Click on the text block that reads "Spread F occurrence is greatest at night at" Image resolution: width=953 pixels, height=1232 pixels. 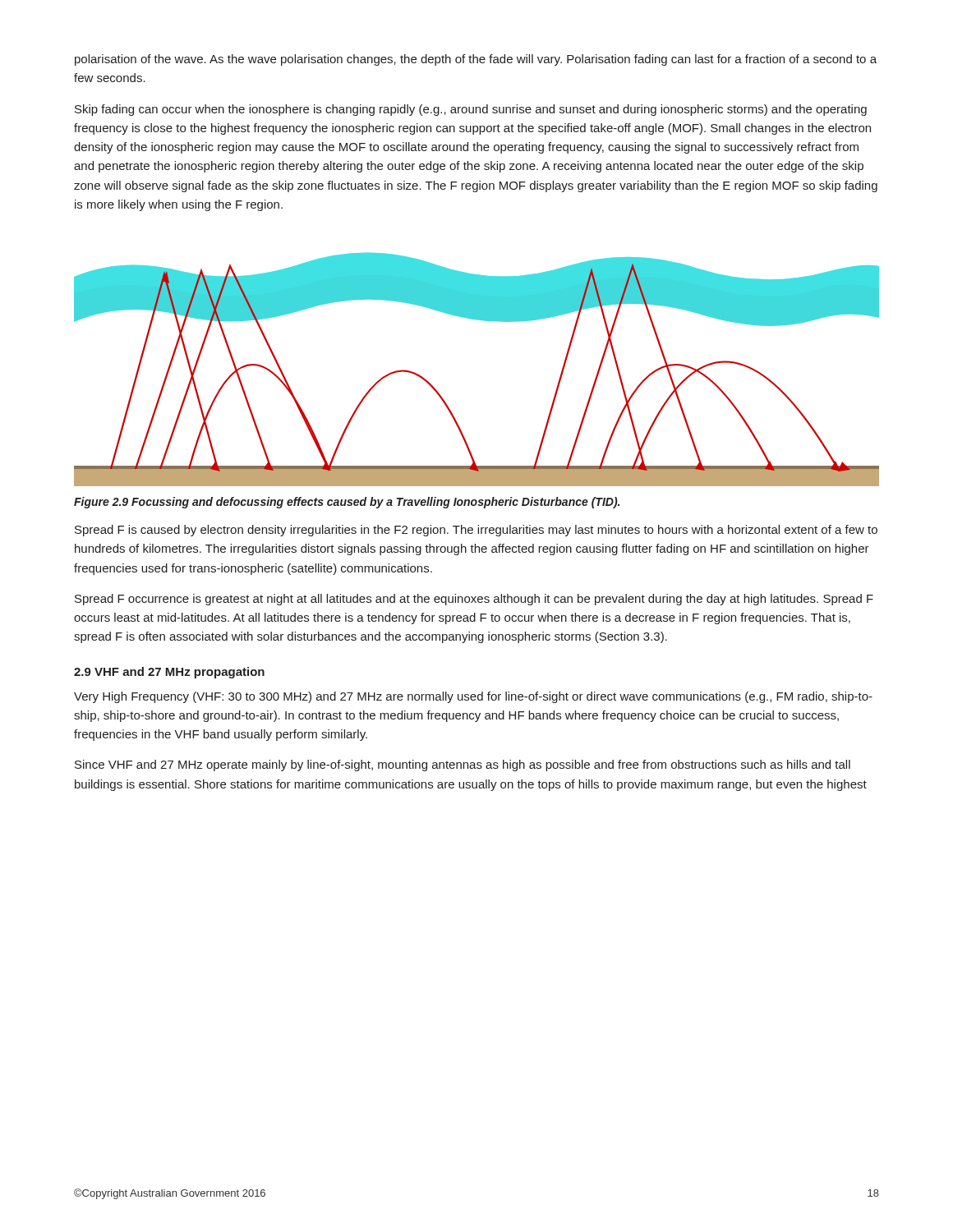[x=474, y=617]
